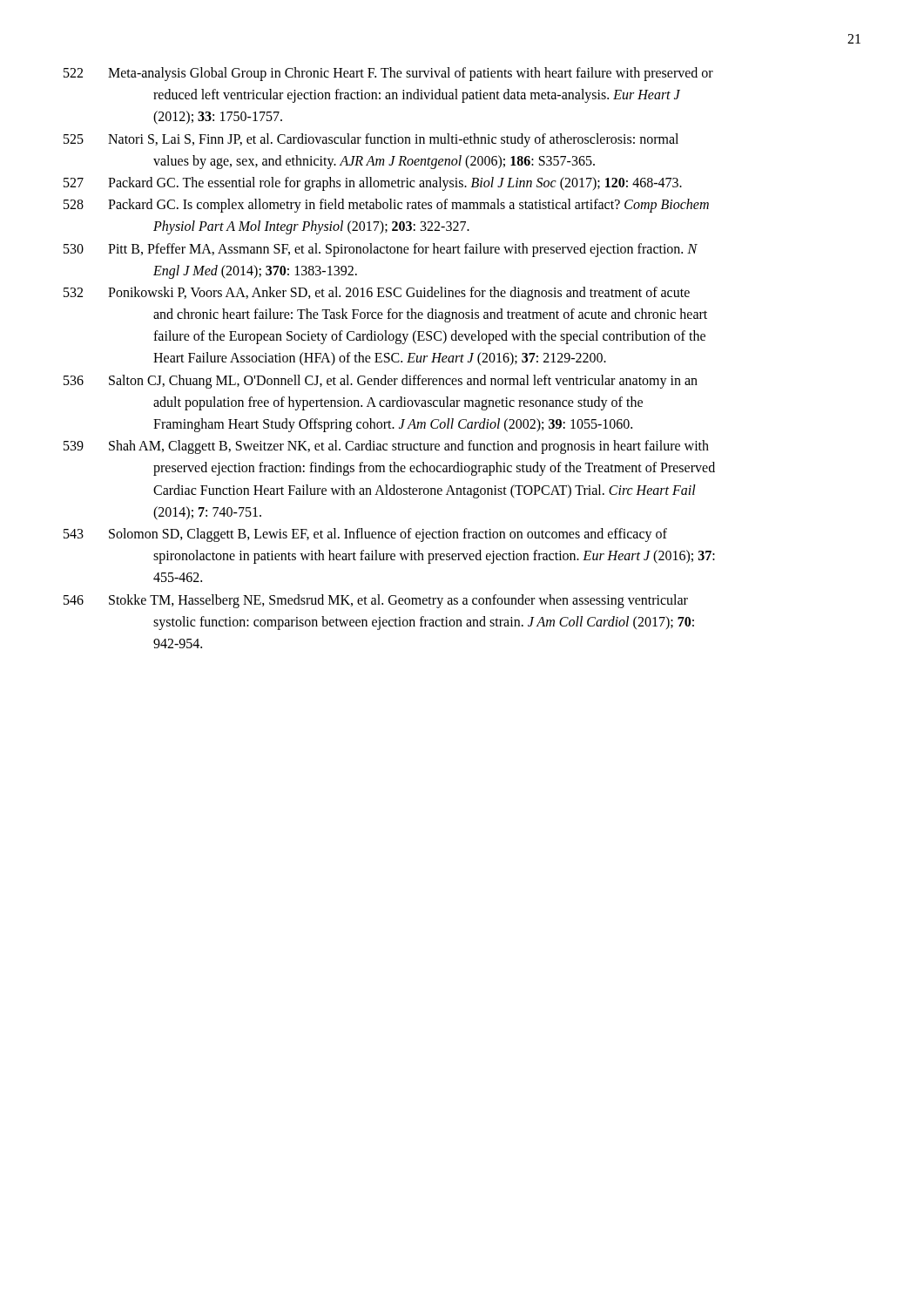Point to the region starting "539 Shah AM, Claggett B,"

point(462,446)
